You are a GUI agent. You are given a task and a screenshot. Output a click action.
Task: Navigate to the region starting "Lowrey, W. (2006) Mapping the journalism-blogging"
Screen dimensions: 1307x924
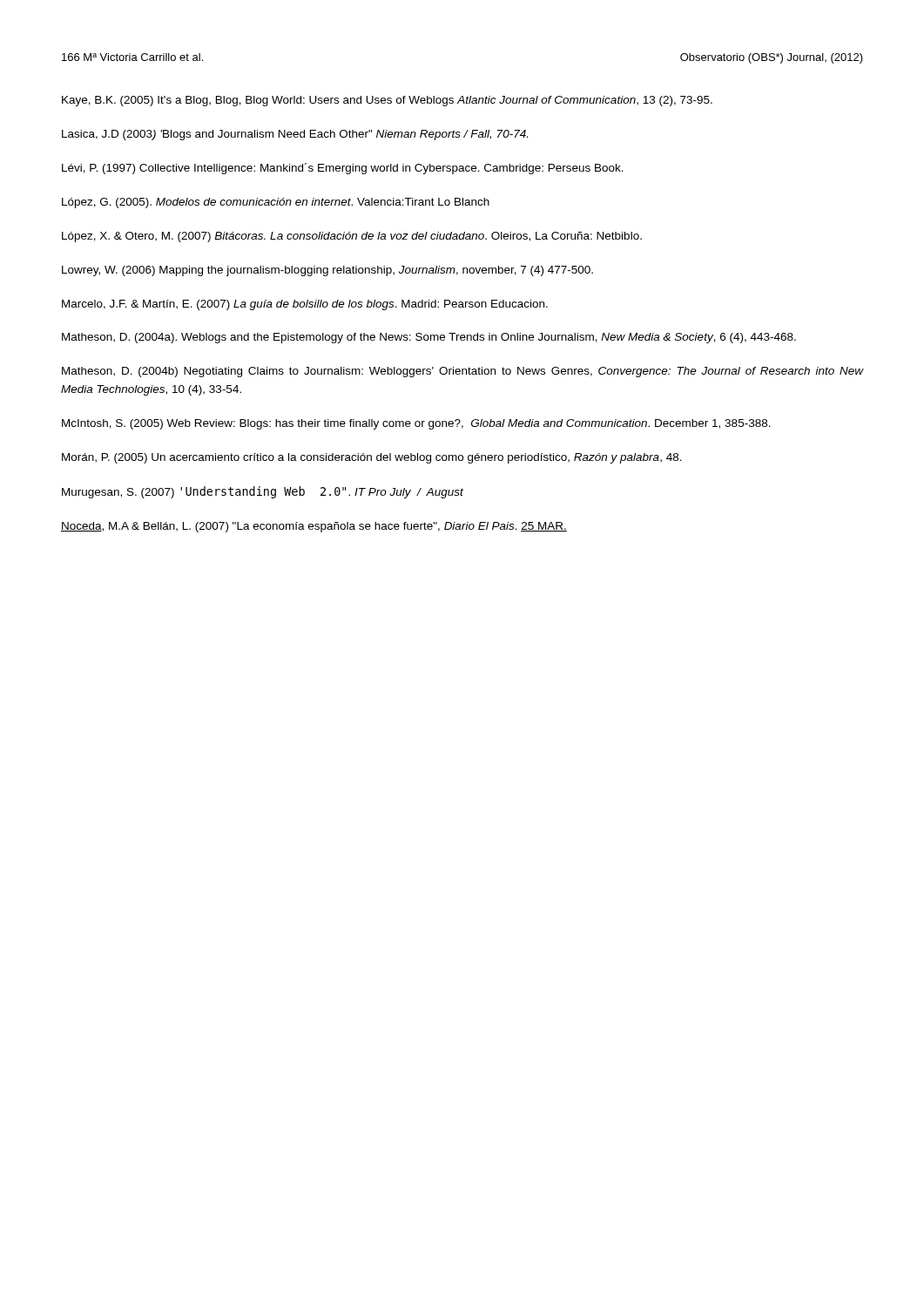[x=328, y=269]
